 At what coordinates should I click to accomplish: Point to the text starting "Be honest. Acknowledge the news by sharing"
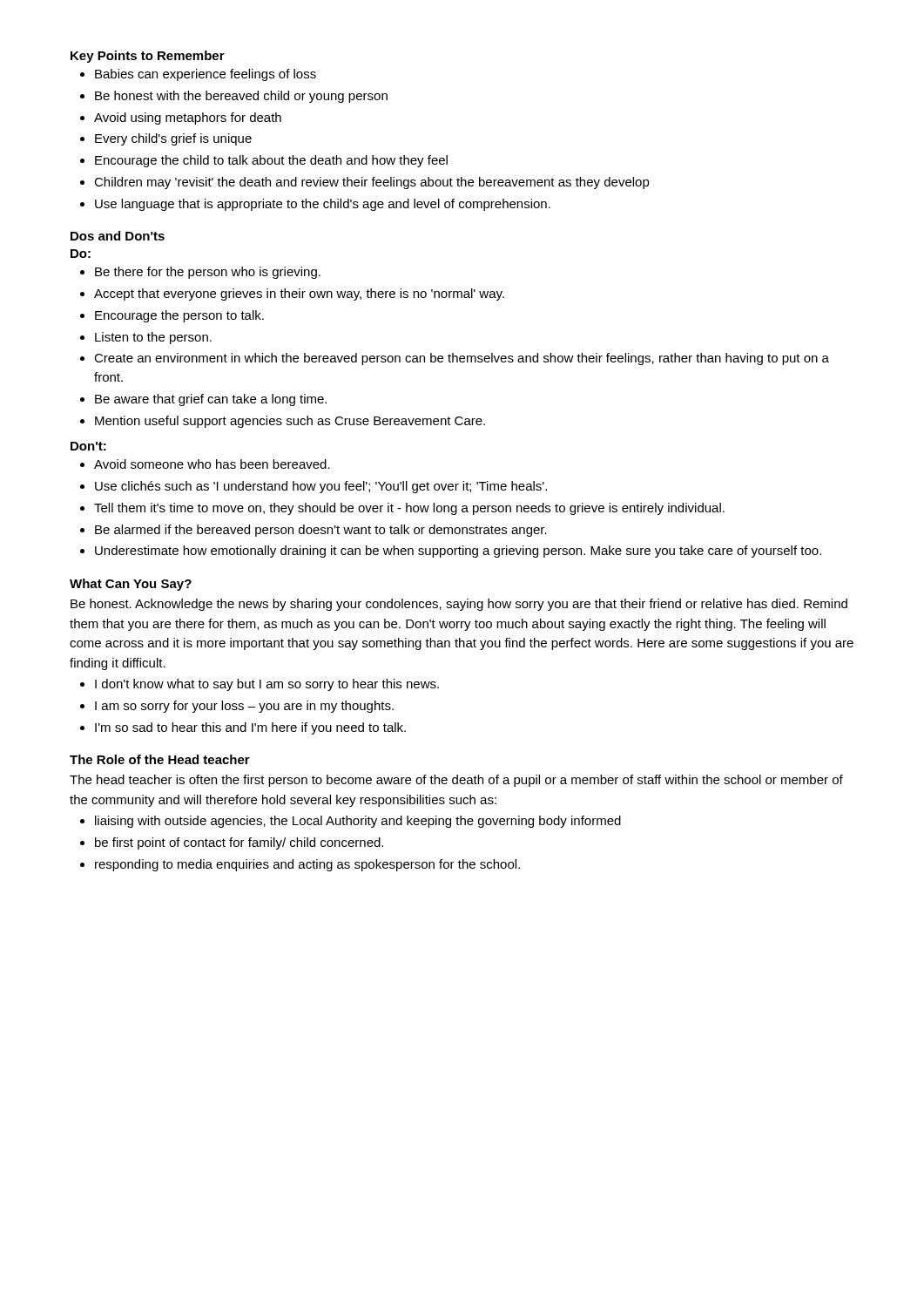coord(462,633)
